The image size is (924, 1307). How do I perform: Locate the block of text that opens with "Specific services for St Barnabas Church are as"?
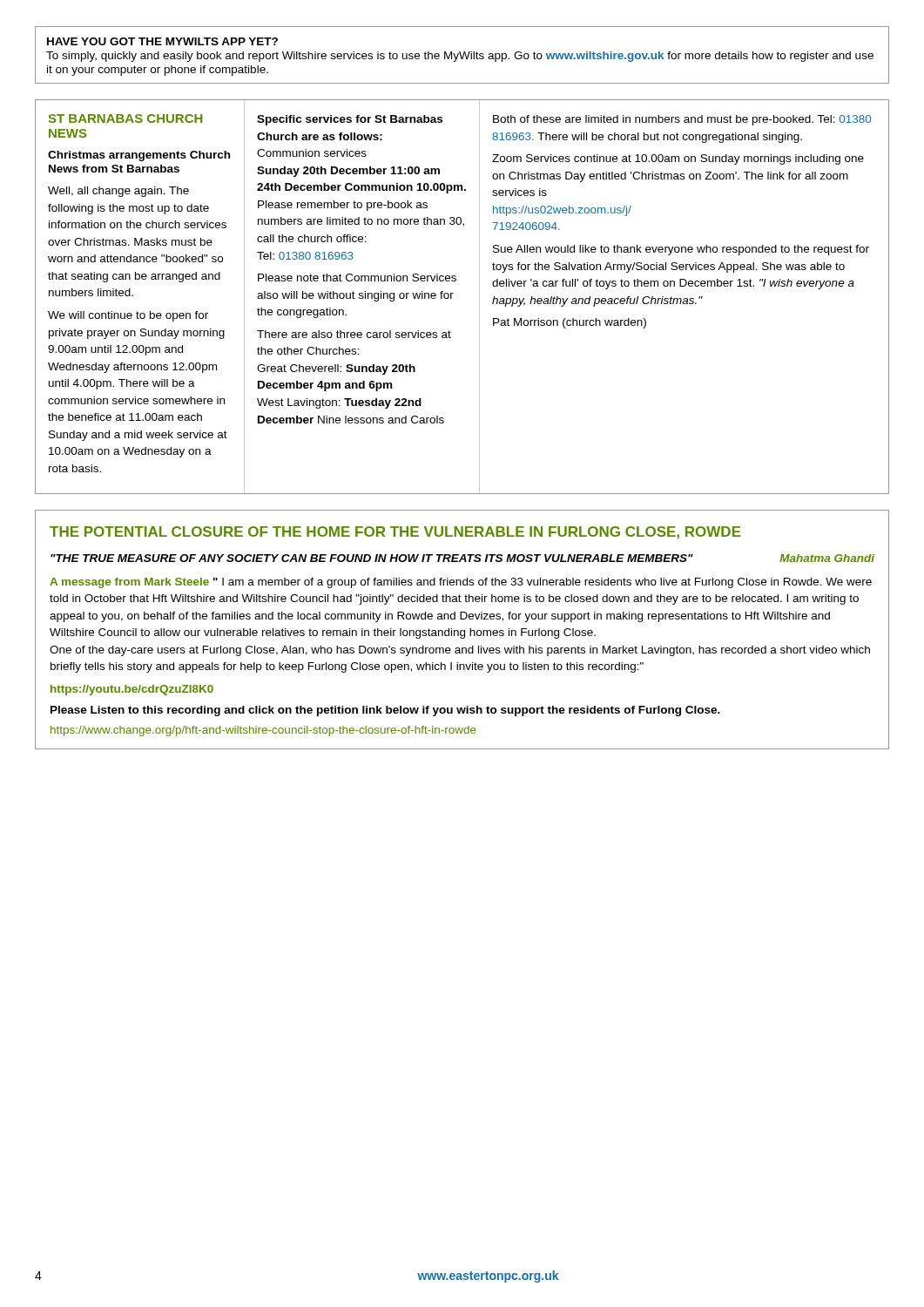pyautogui.click(x=362, y=269)
